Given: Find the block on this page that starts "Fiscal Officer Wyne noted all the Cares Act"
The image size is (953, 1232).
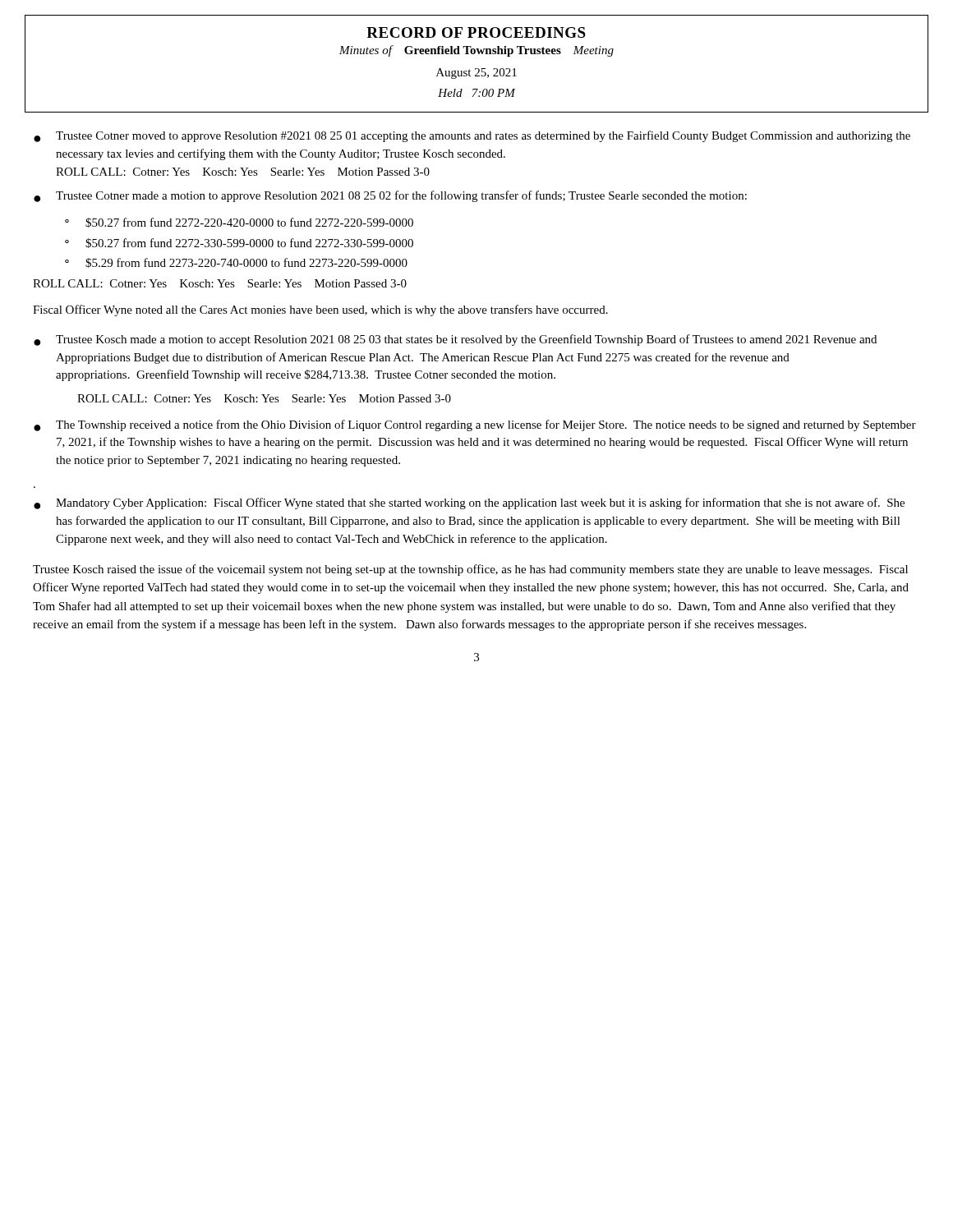Looking at the screenshot, I should [x=321, y=310].
